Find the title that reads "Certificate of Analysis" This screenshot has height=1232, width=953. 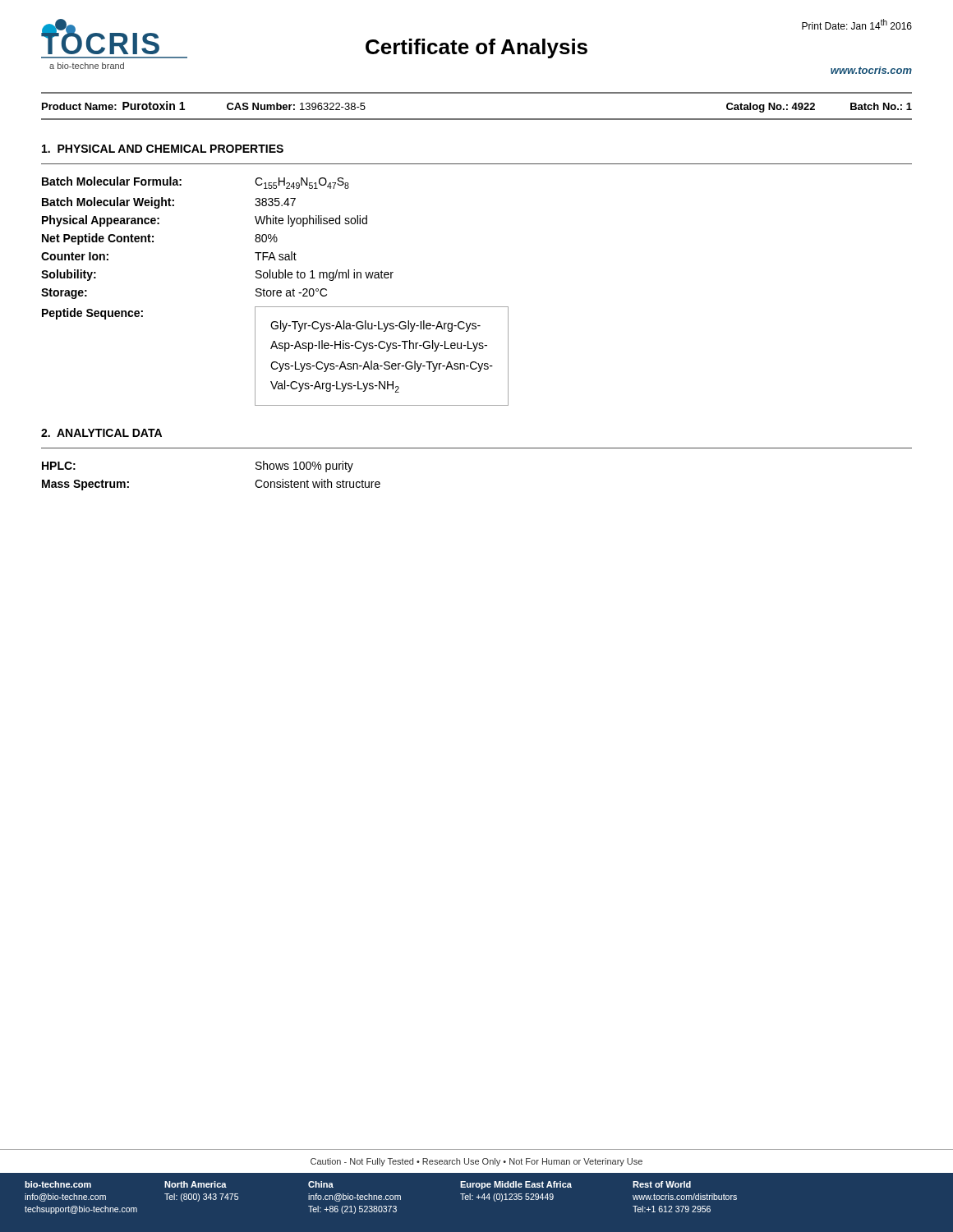(476, 47)
